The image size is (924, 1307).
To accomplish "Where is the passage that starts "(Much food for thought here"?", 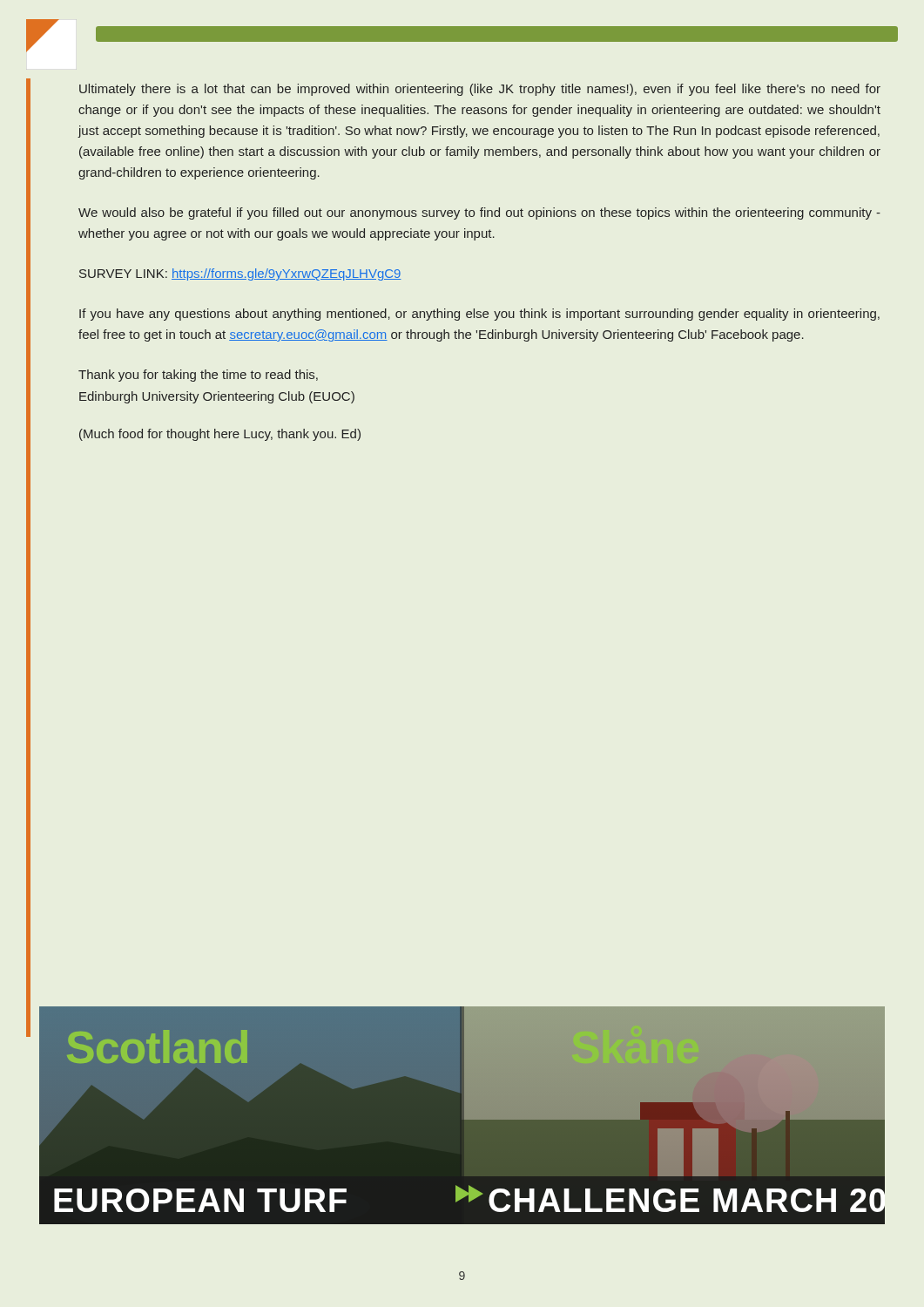I will click(x=220, y=433).
